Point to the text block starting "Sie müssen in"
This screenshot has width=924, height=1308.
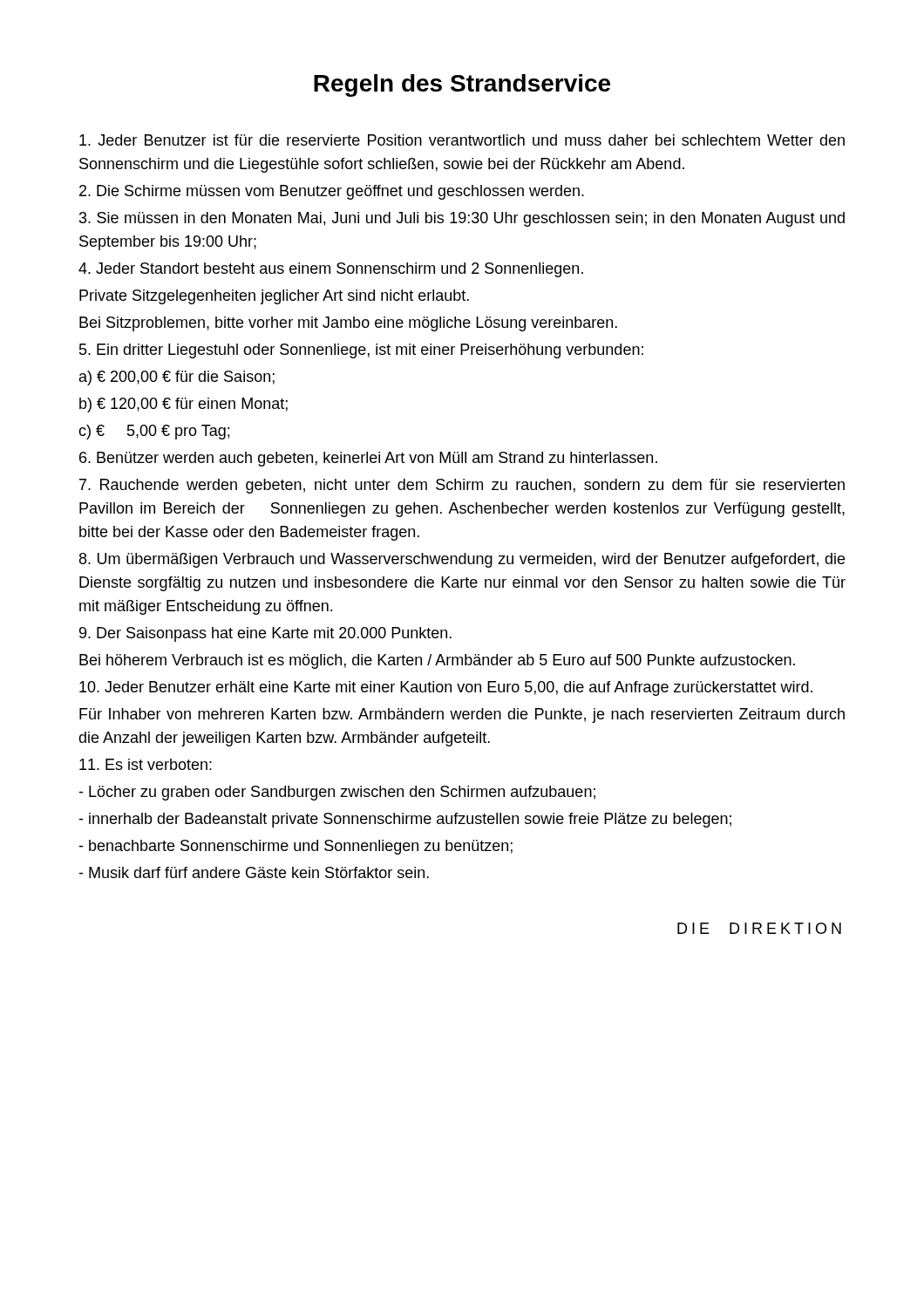coord(462,230)
